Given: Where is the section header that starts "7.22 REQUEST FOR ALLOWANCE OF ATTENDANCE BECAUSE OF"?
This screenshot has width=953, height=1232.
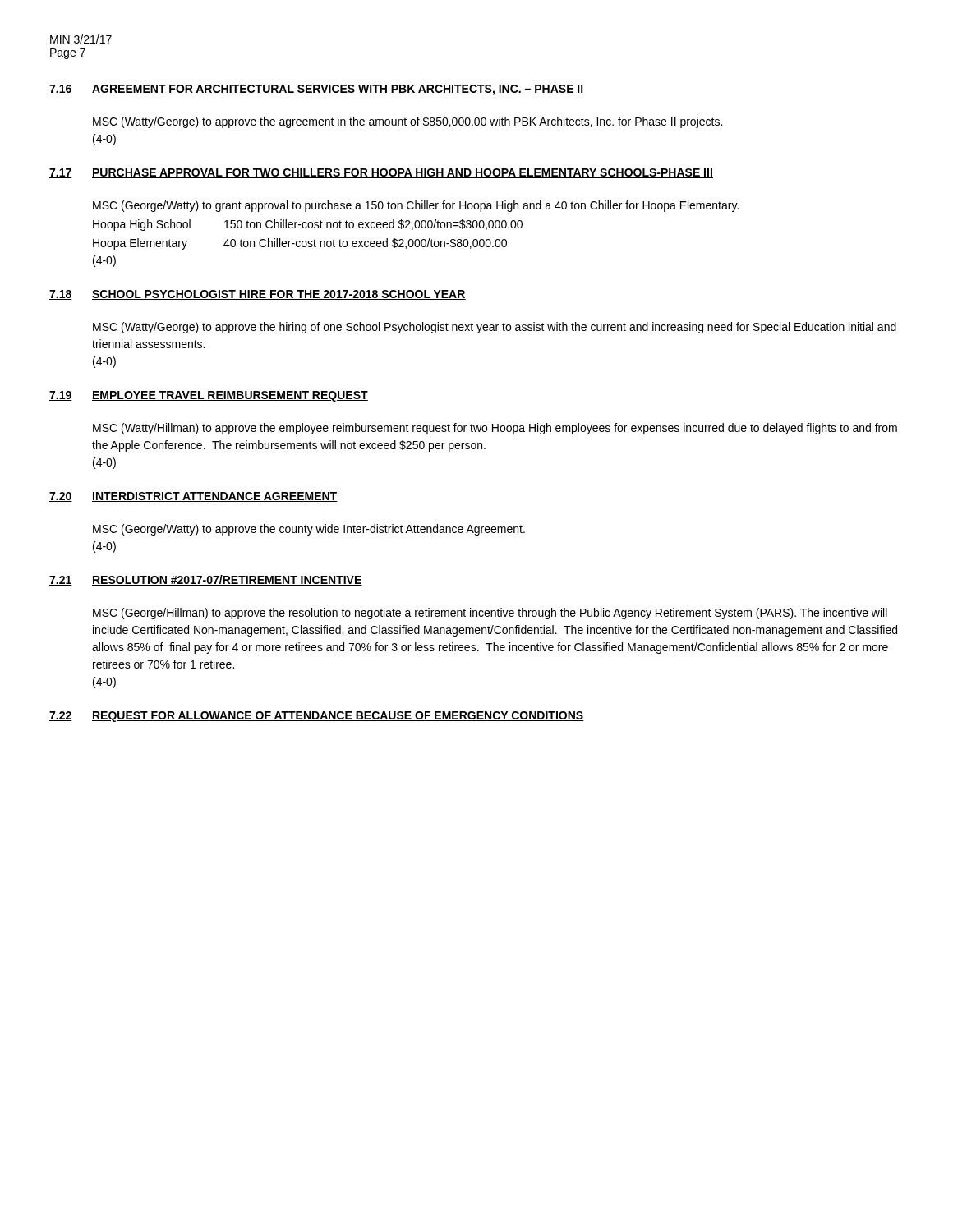Looking at the screenshot, I should [x=476, y=715].
